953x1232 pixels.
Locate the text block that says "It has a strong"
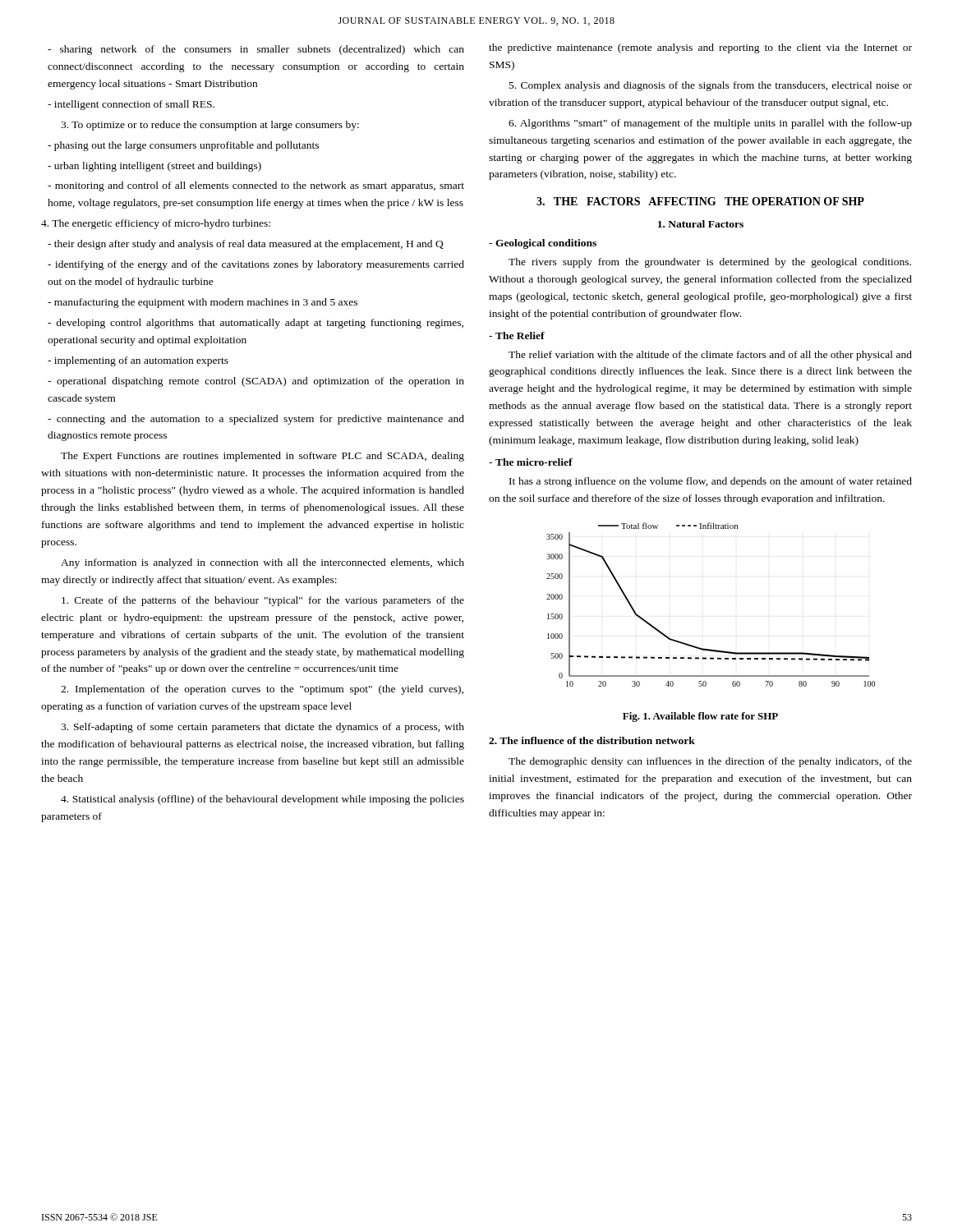click(700, 490)
